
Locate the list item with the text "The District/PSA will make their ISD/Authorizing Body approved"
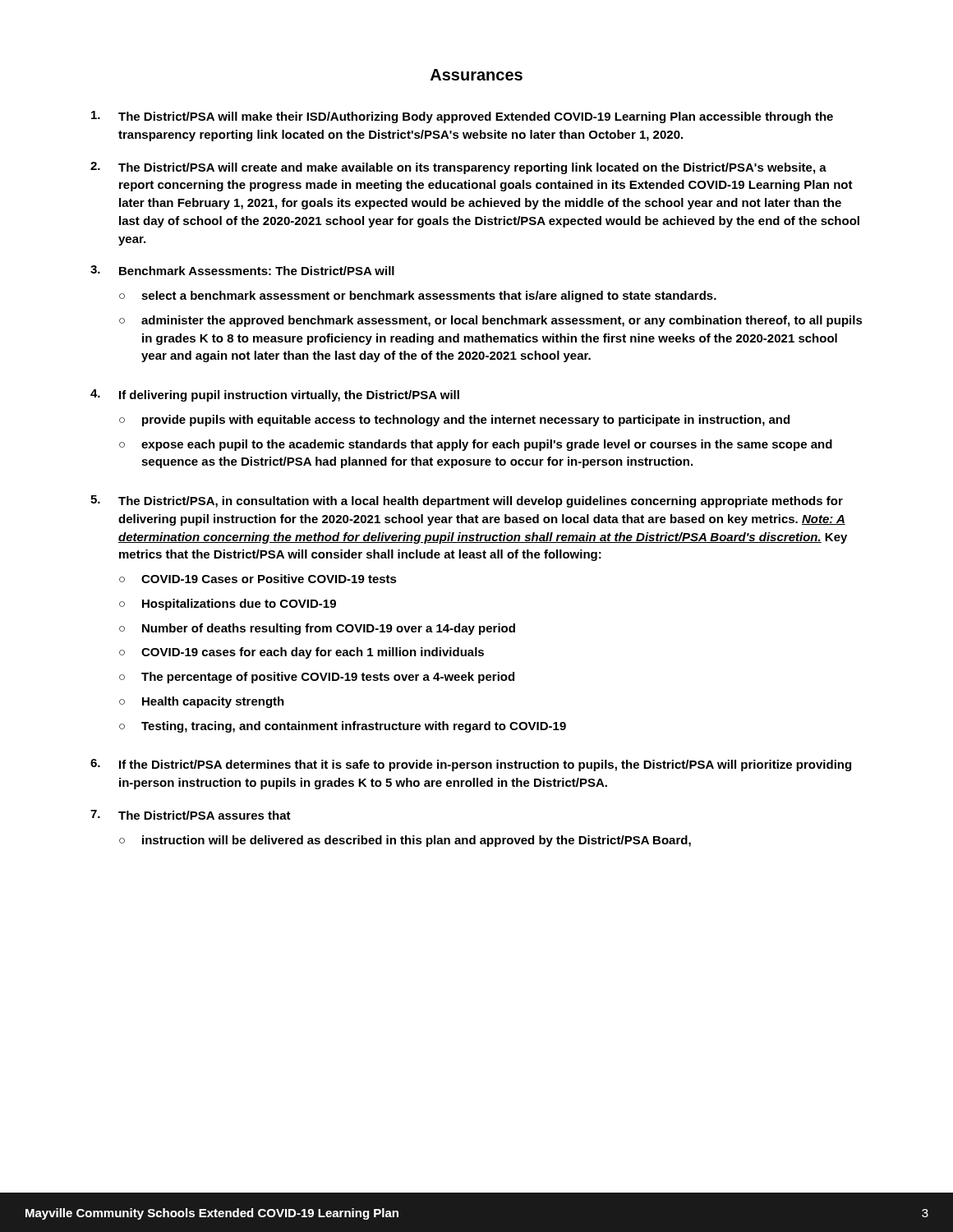[476, 125]
